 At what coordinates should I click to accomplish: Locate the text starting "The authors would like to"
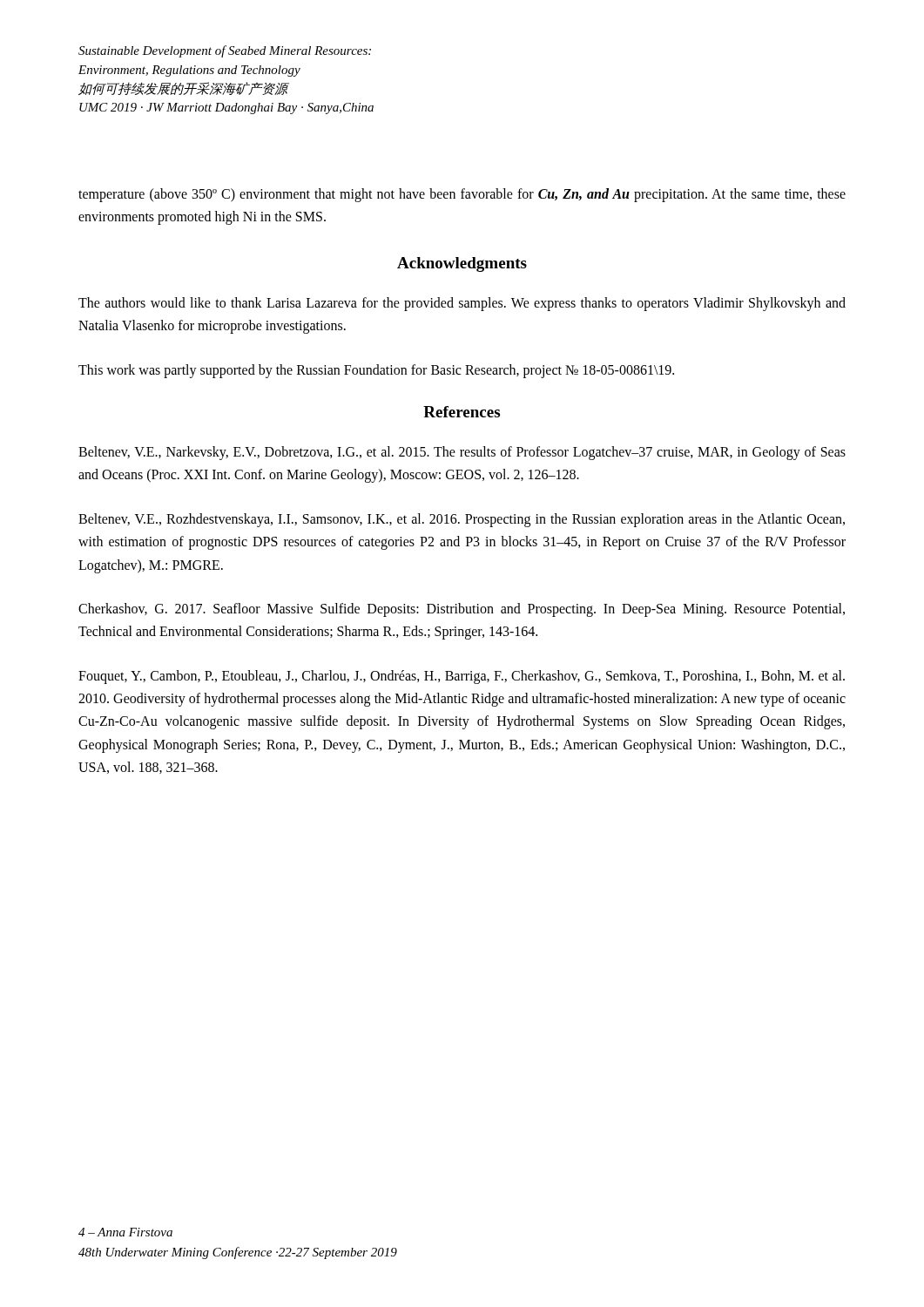462,315
